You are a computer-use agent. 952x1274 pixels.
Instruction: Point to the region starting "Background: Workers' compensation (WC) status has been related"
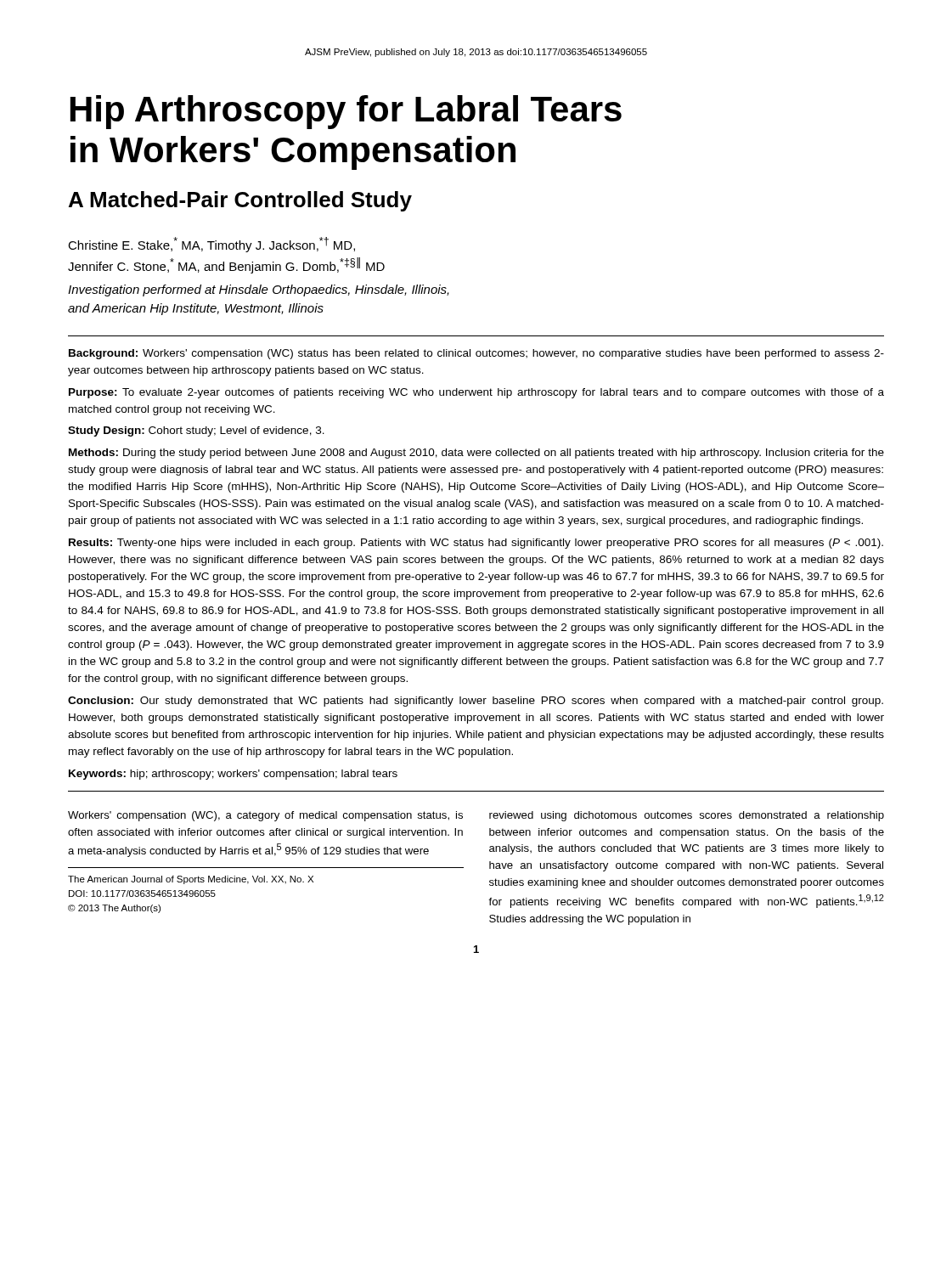[476, 563]
